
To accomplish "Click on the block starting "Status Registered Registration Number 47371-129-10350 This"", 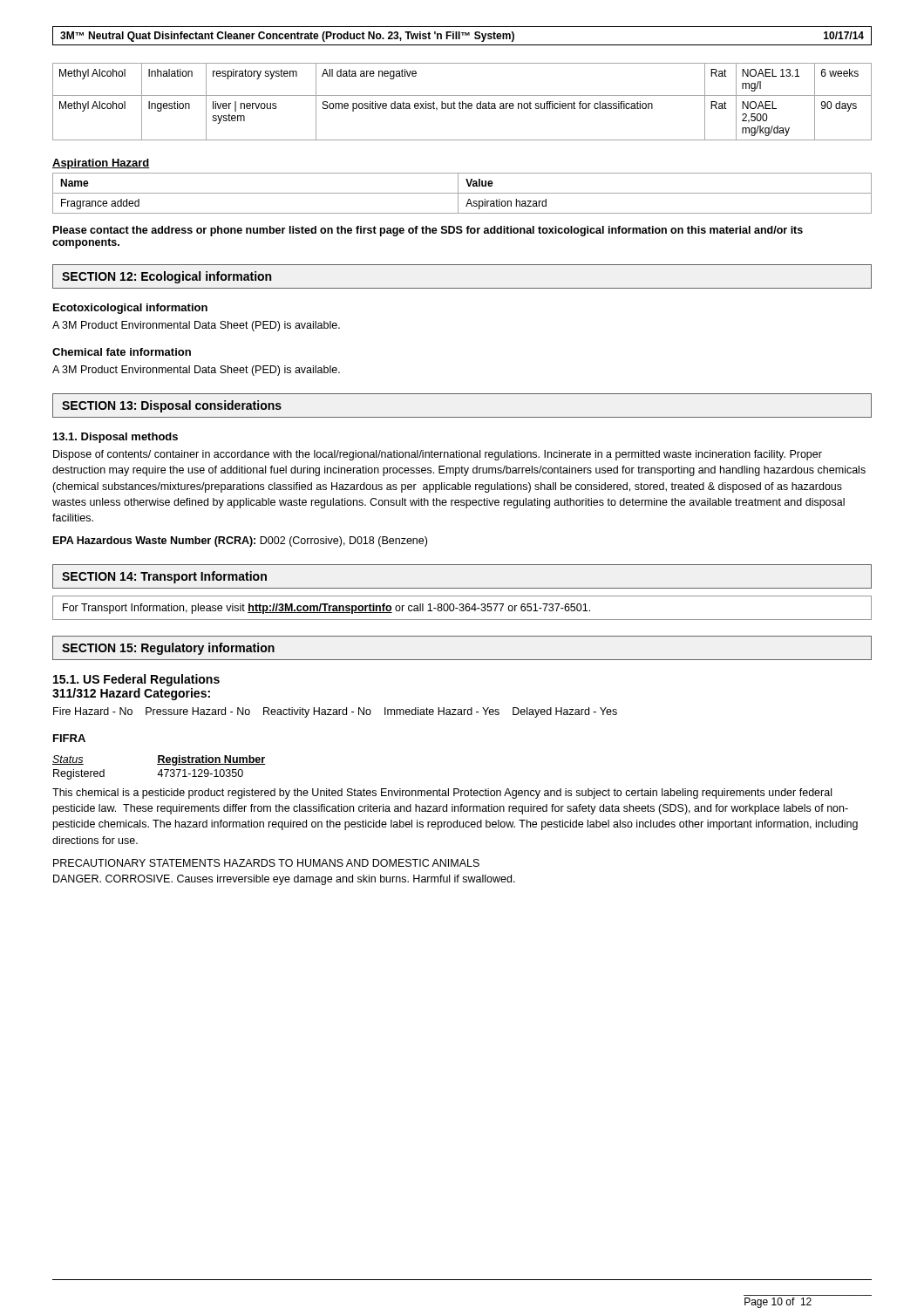I will 462,820.
